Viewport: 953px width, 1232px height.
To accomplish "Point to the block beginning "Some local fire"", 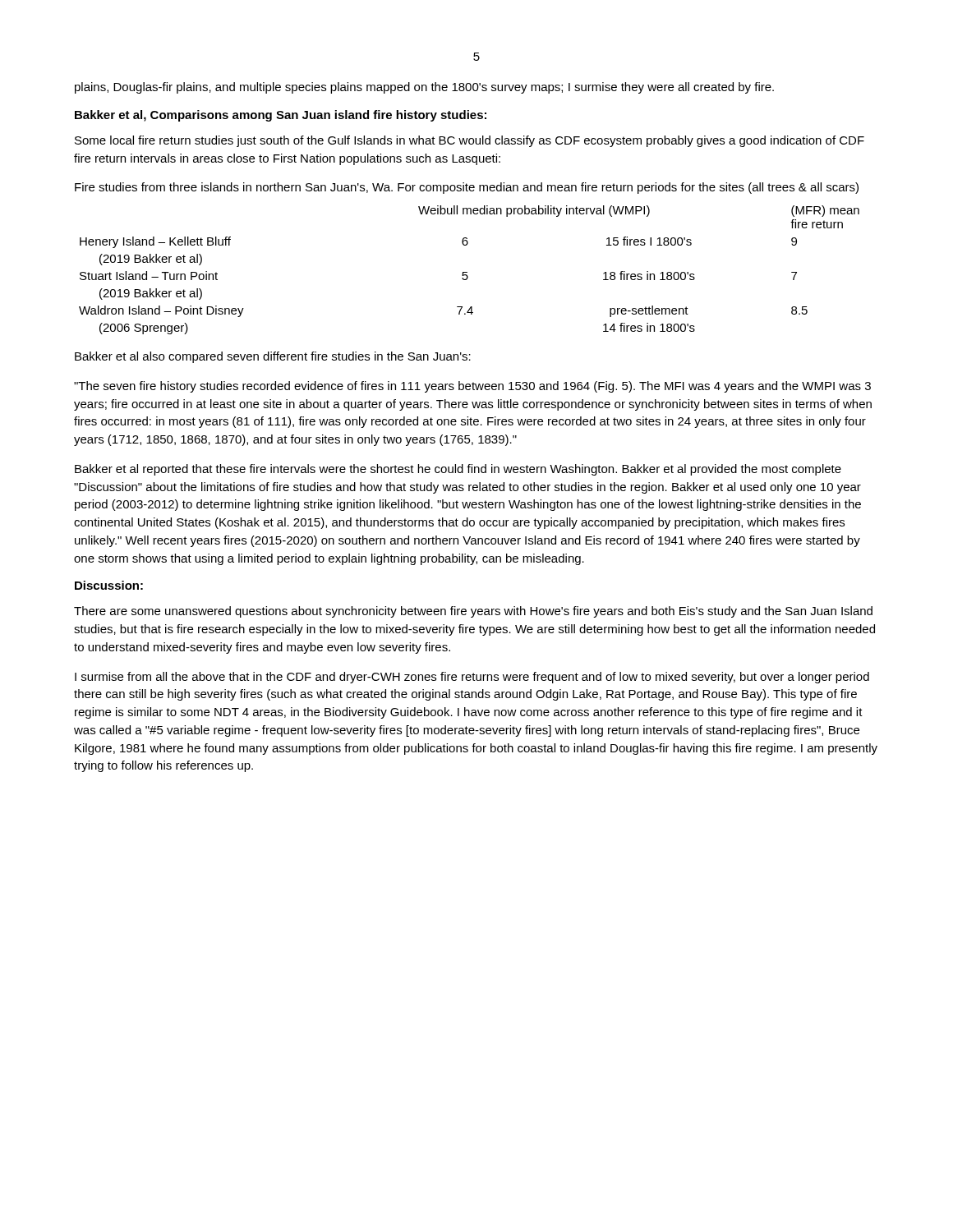I will [469, 149].
